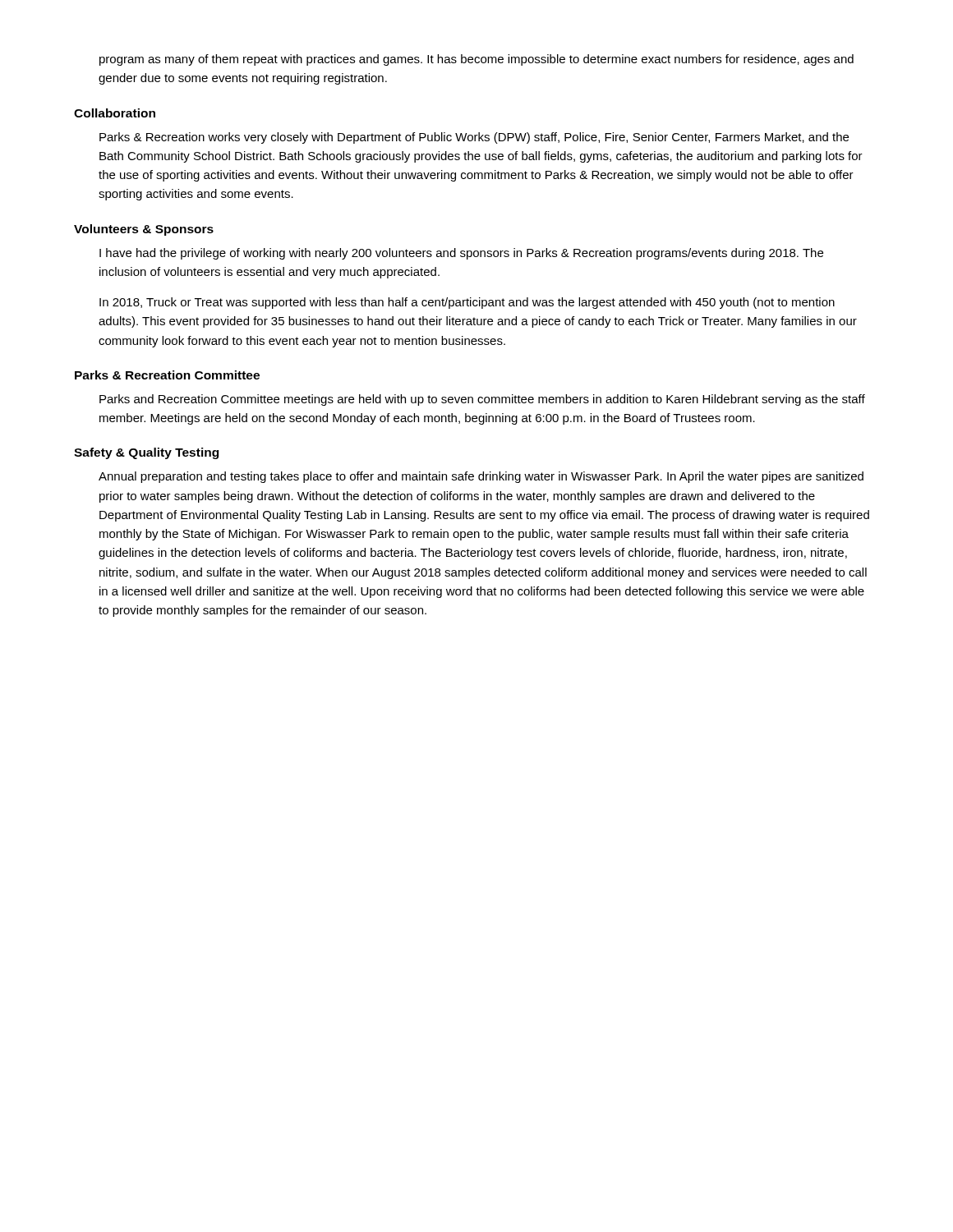The image size is (953, 1232).
Task: Click the passage that begins "Parks and Recreation"
Action: 482,408
